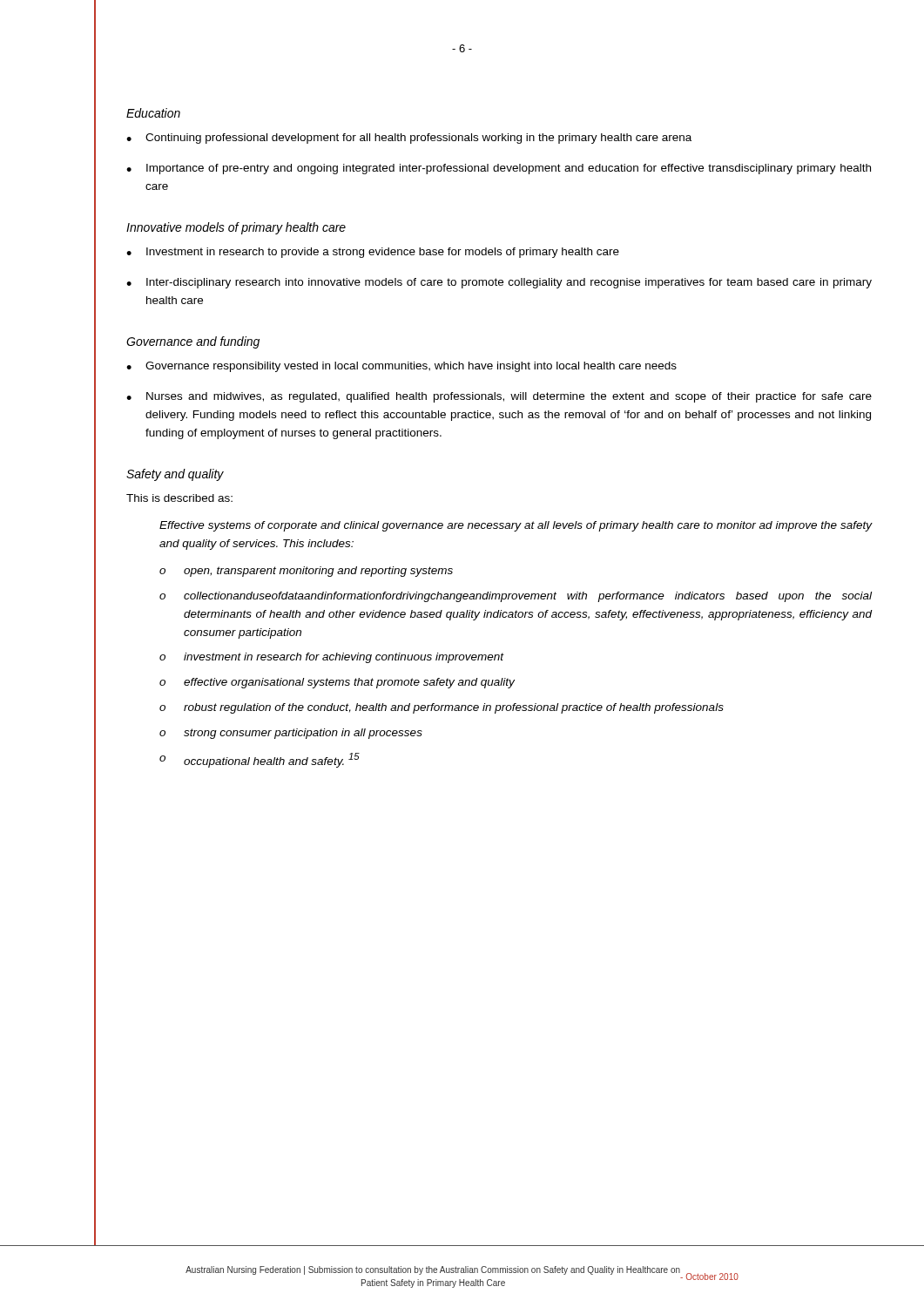
Task: Click on the region starting "• Investment in research to"
Action: point(499,254)
